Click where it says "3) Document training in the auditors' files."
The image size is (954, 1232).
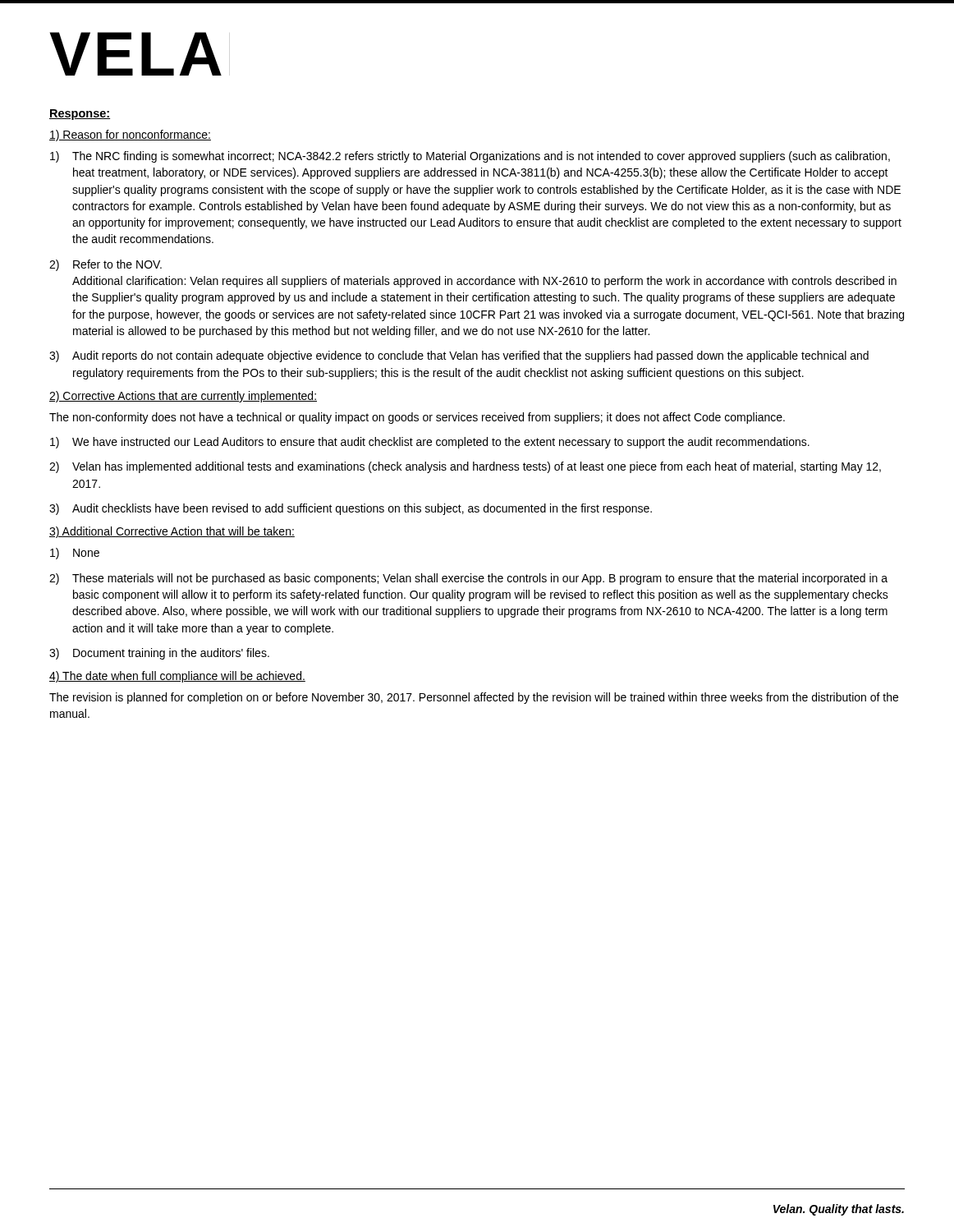click(x=159, y=654)
